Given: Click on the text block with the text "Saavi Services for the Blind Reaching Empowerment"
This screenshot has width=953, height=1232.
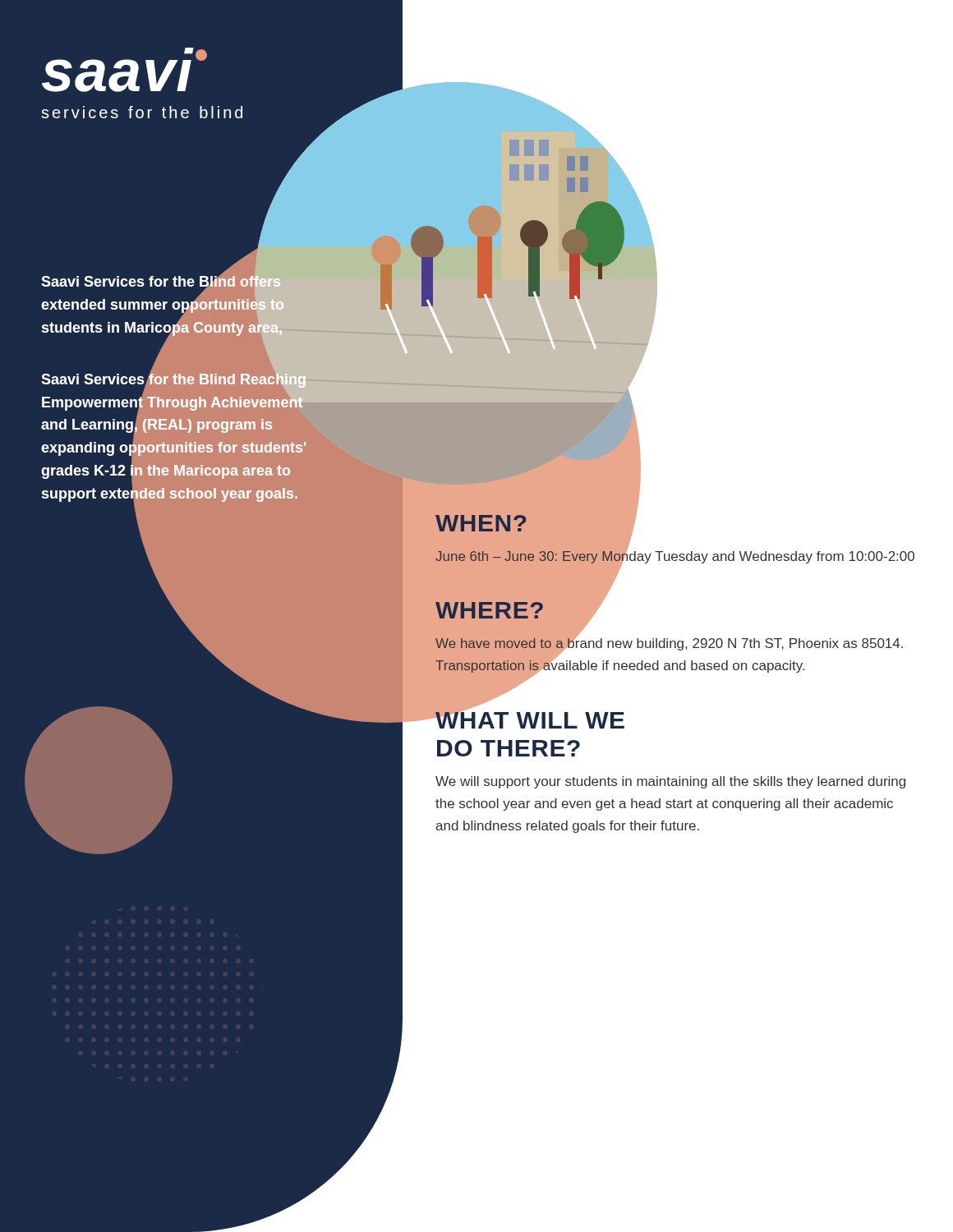Looking at the screenshot, I should tap(181, 437).
